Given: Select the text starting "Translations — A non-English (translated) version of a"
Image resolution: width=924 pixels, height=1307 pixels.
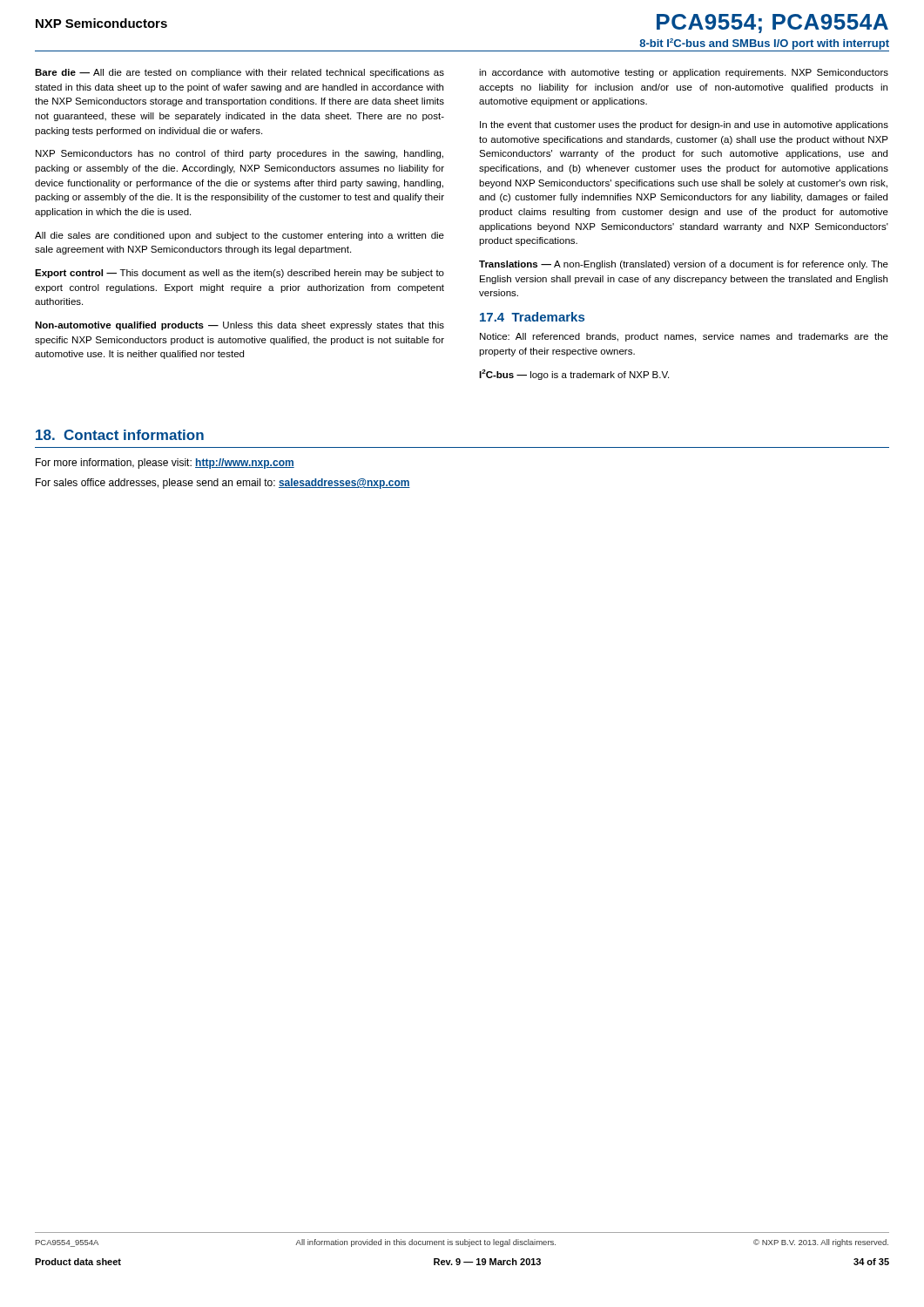Looking at the screenshot, I should tap(684, 279).
